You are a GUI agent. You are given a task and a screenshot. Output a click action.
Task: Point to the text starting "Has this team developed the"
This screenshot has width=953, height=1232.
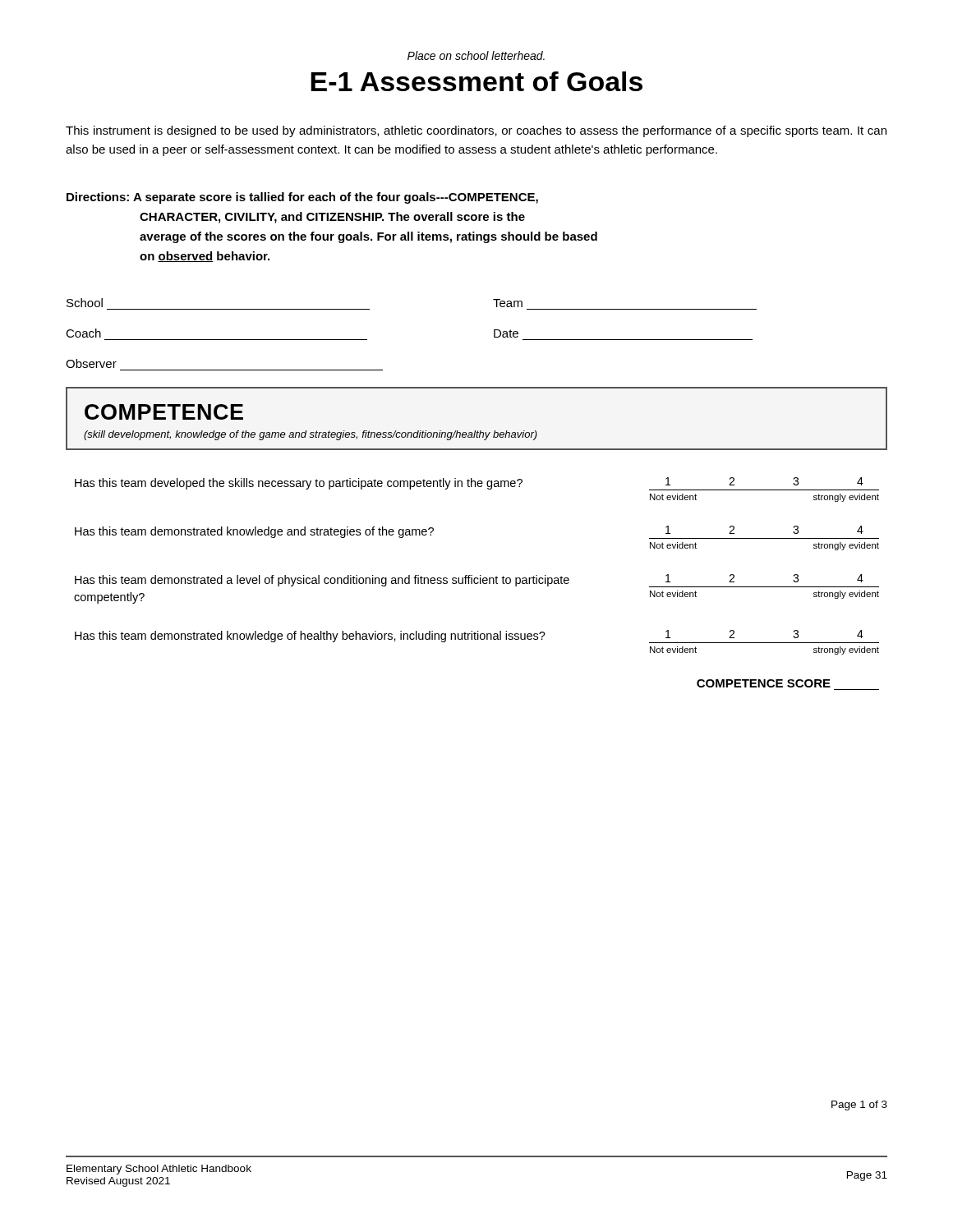coord(476,488)
